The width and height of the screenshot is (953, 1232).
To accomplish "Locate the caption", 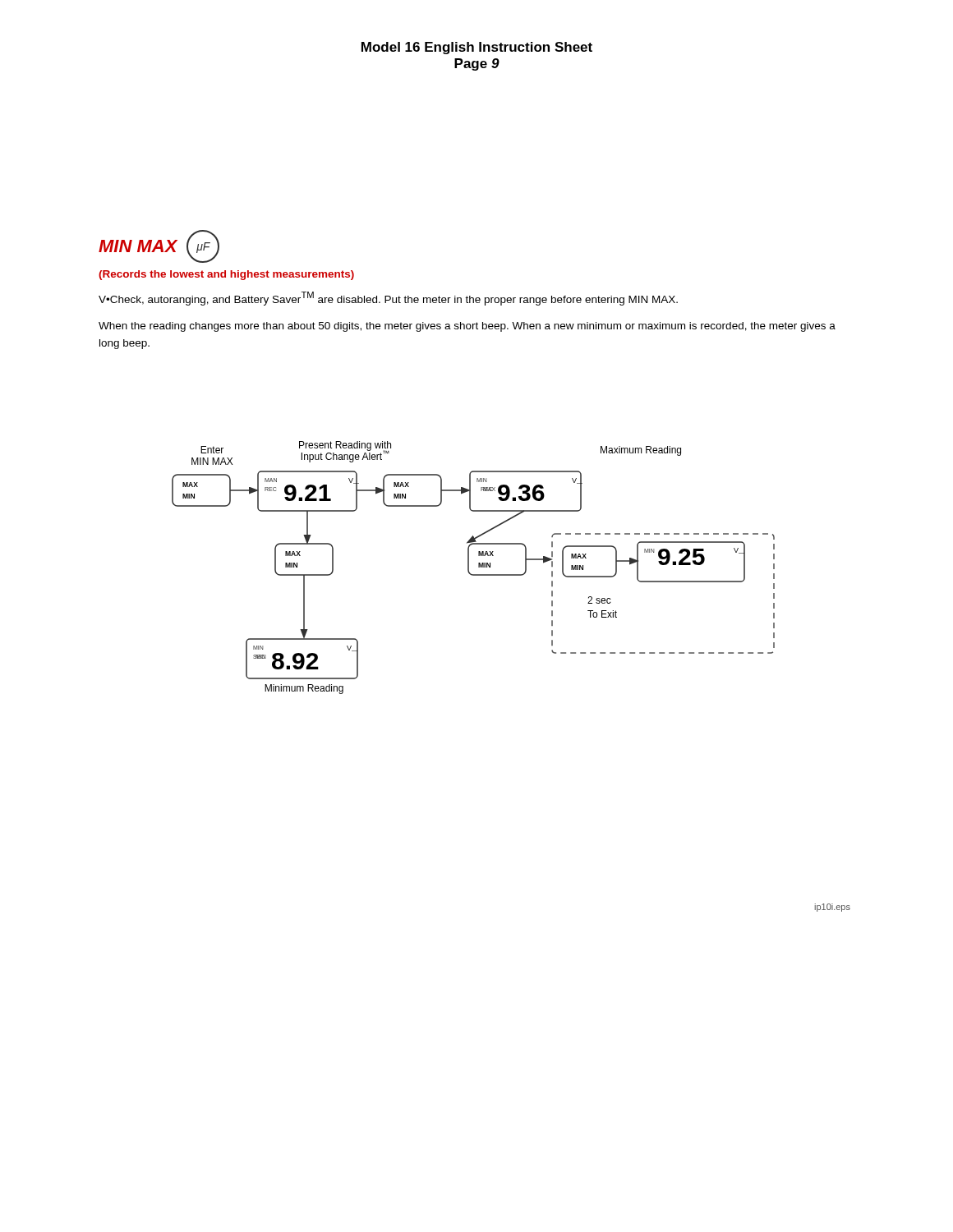I will coord(832,907).
